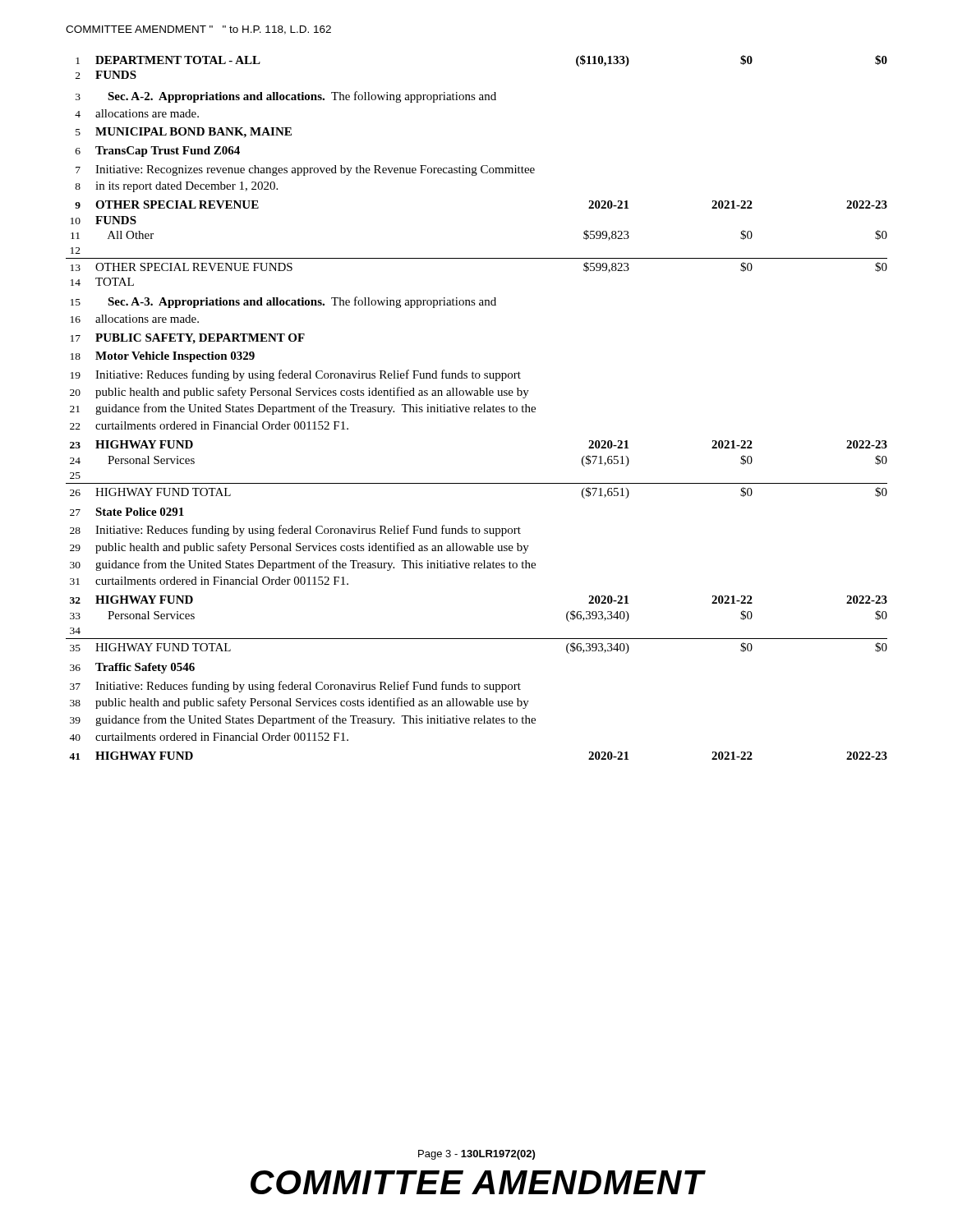Find the section header with the text "36 Traffic Safety 0546"
The image size is (953, 1232).
pos(132,668)
